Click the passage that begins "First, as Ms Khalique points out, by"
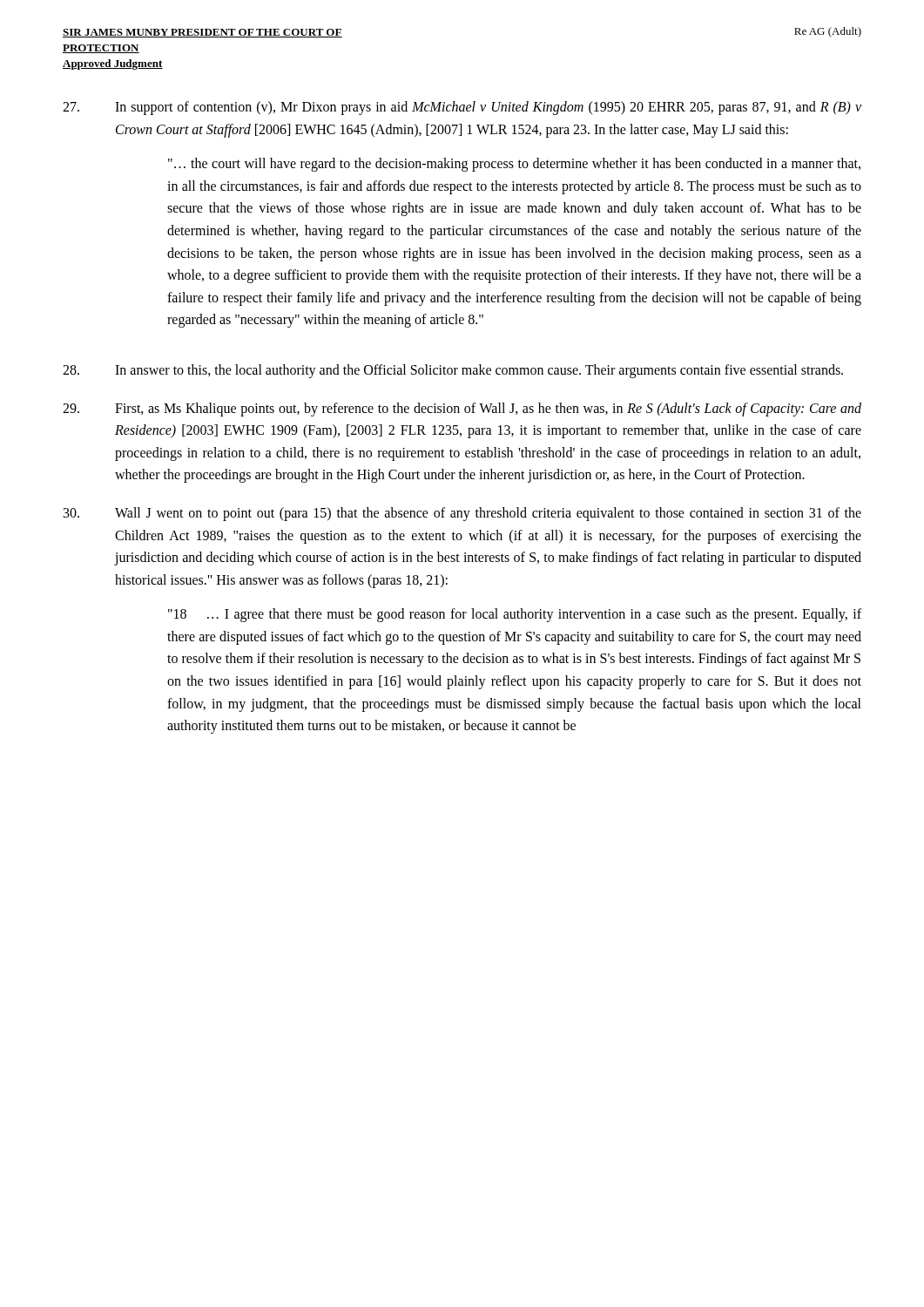Image resolution: width=924 pixels, height=1307 pixels. (462, 442)
